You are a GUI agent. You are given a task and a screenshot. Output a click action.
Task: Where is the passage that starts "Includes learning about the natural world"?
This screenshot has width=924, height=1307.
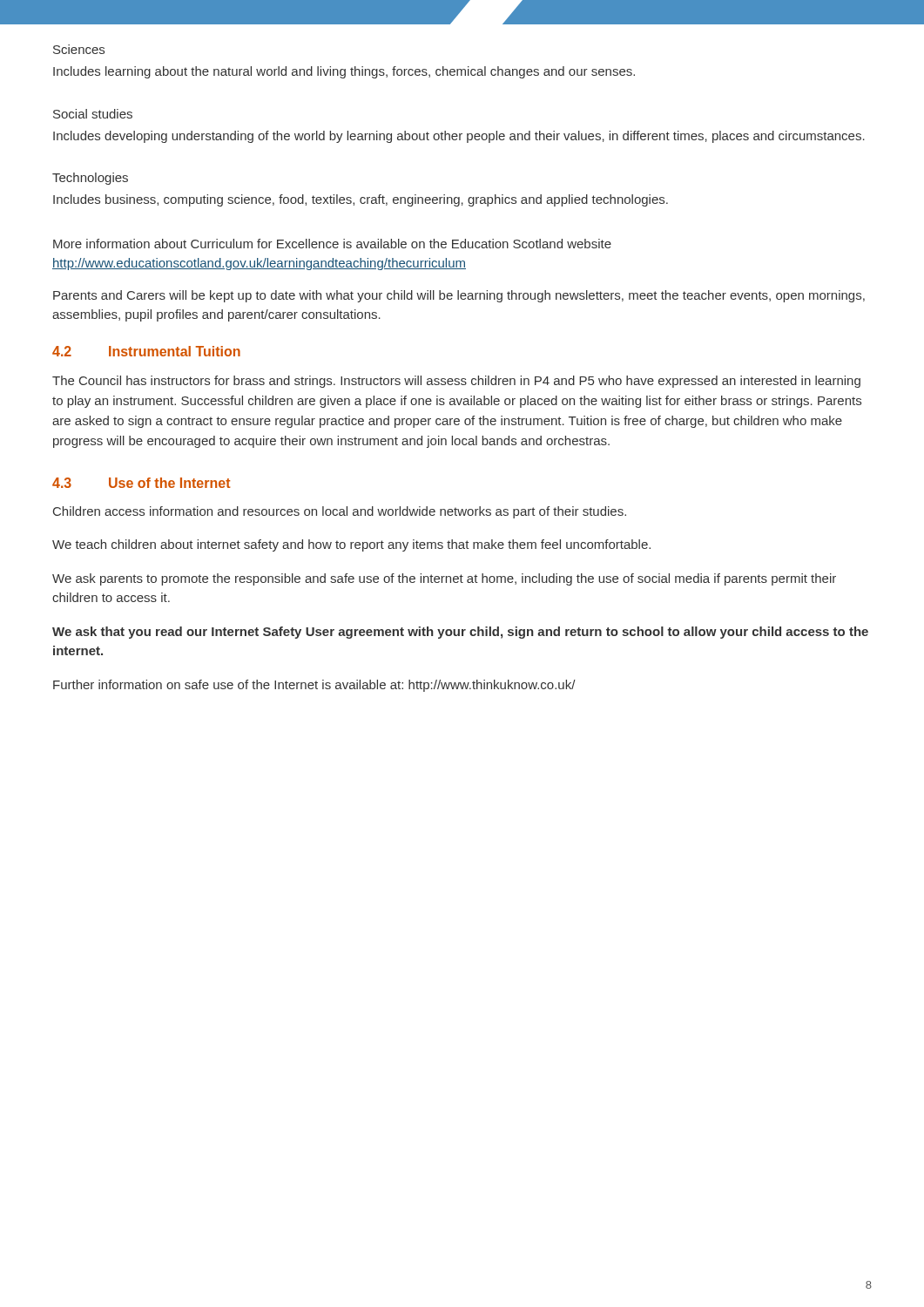344,71
